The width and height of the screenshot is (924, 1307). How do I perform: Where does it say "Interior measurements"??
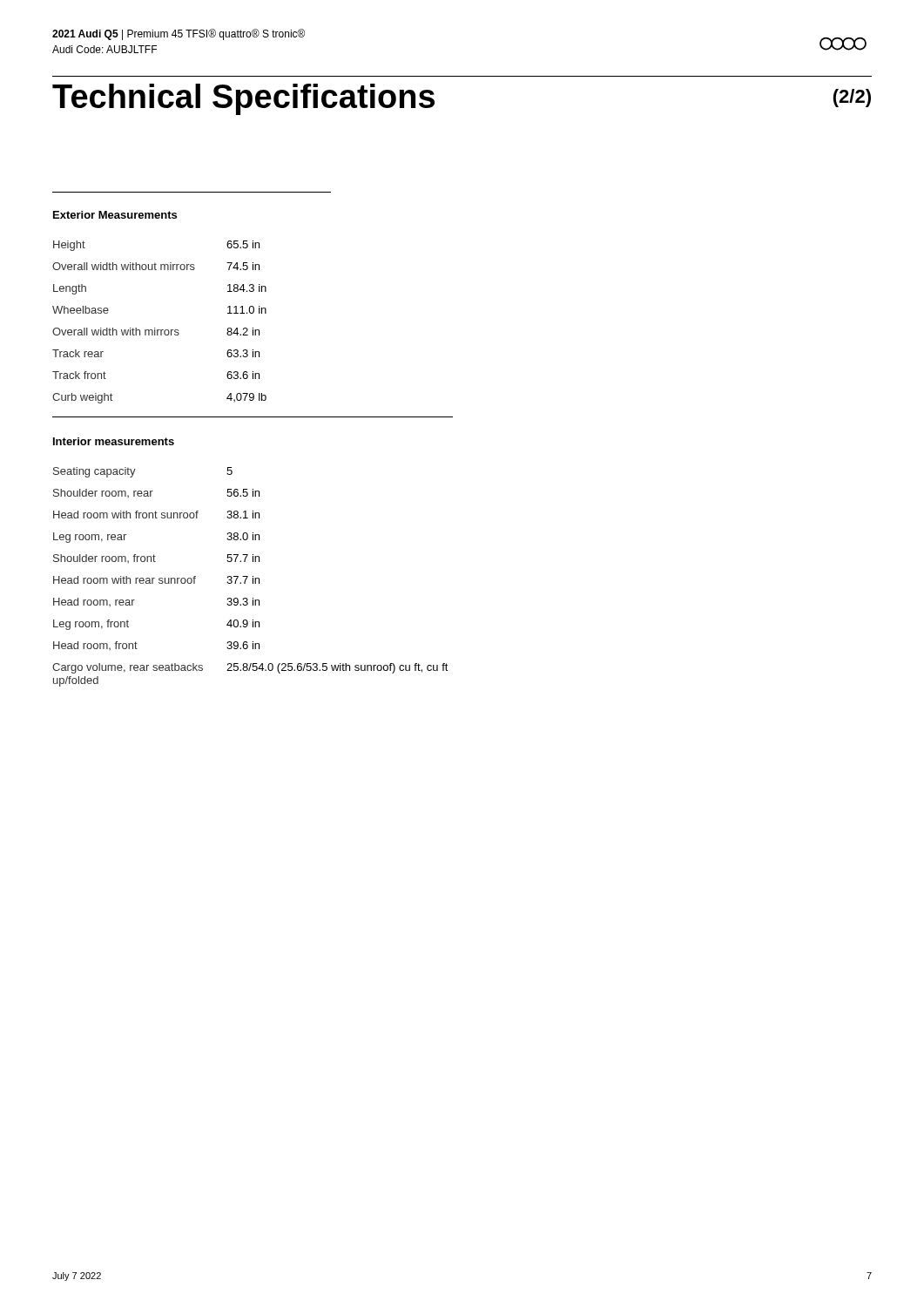click(113, 441)
